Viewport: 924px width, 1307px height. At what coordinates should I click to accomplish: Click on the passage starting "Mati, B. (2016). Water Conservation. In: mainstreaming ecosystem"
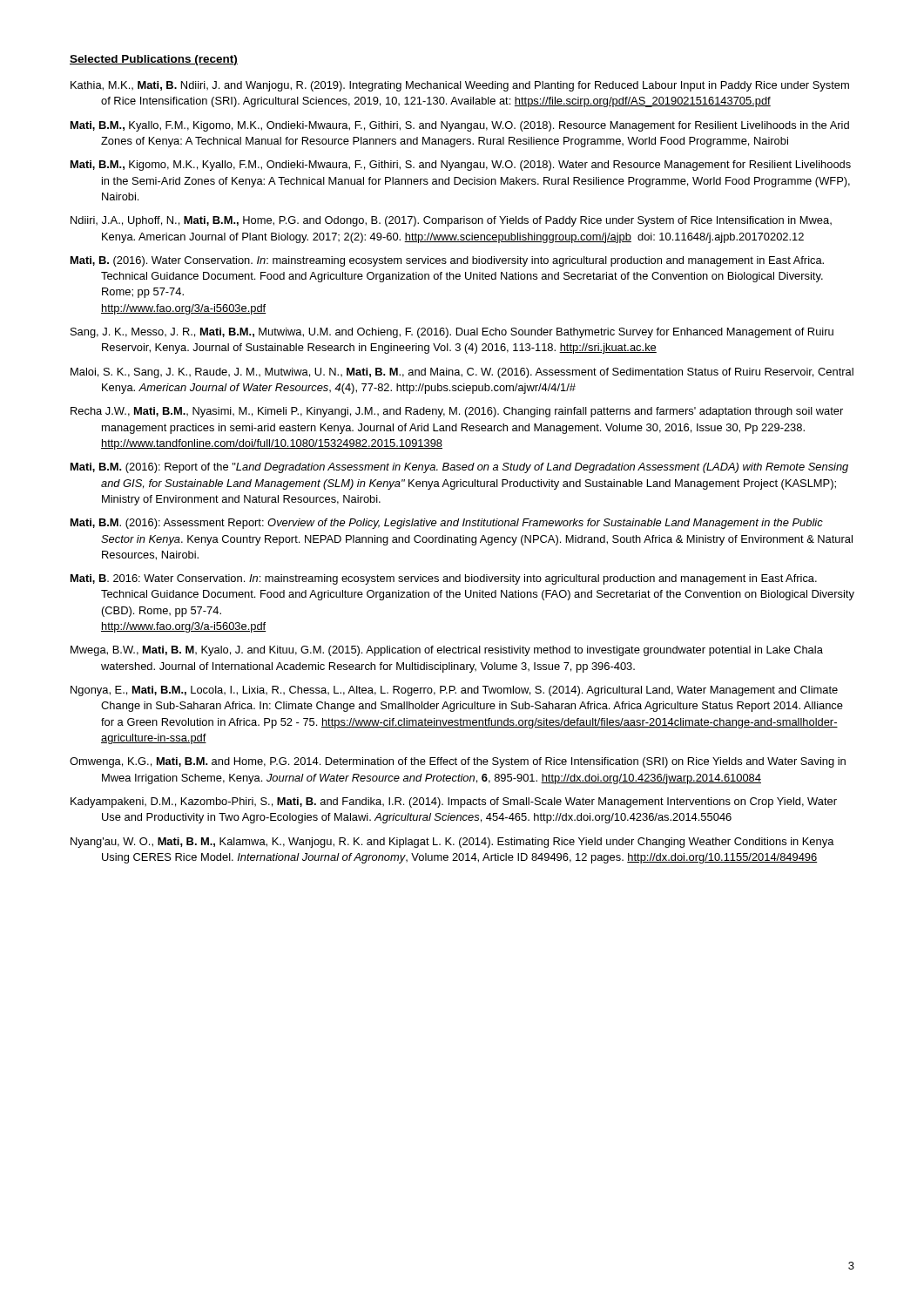tap(447, 284)
